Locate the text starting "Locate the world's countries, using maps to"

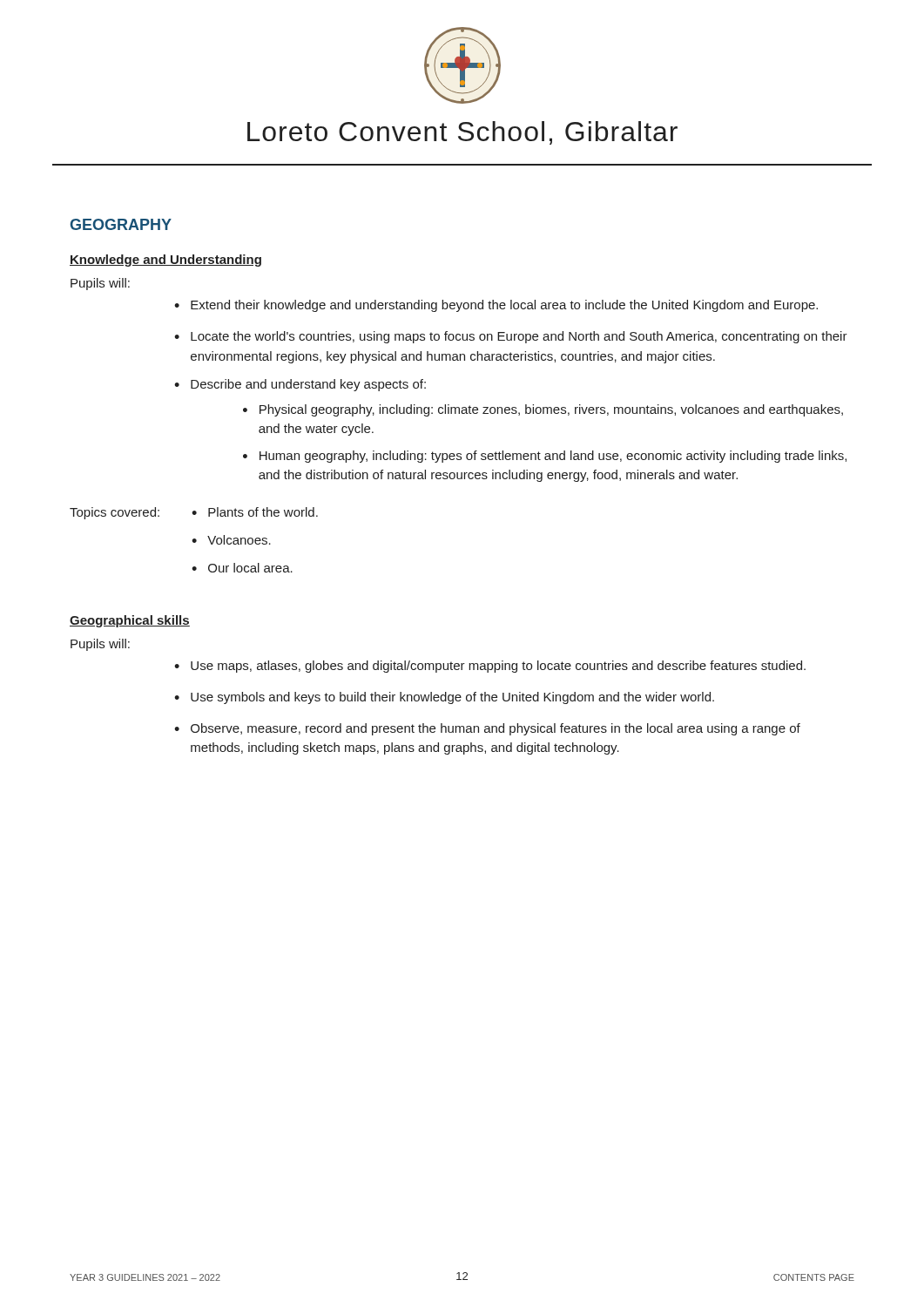coord(522,346)
